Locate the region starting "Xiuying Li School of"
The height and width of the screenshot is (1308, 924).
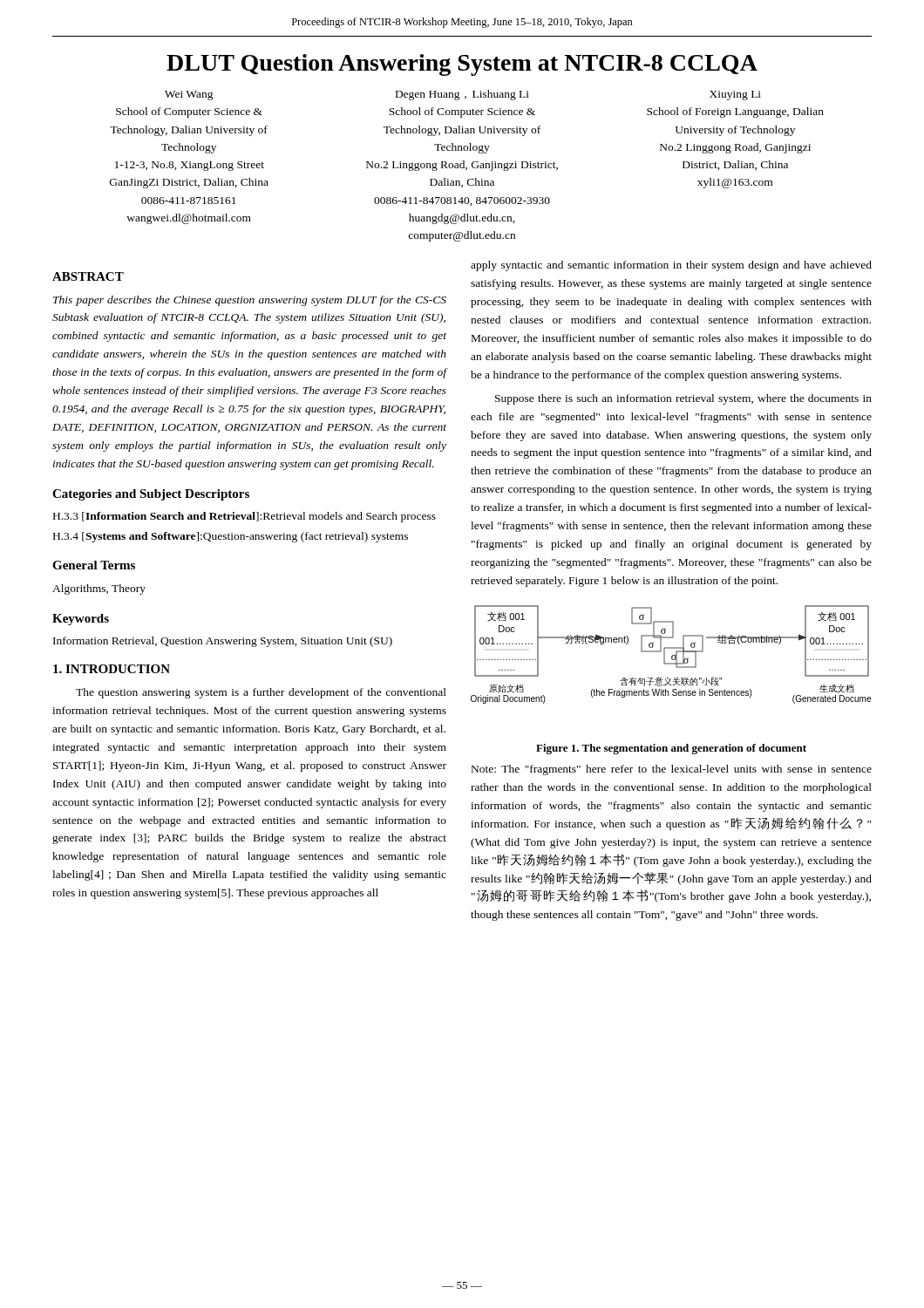point(735,138)
